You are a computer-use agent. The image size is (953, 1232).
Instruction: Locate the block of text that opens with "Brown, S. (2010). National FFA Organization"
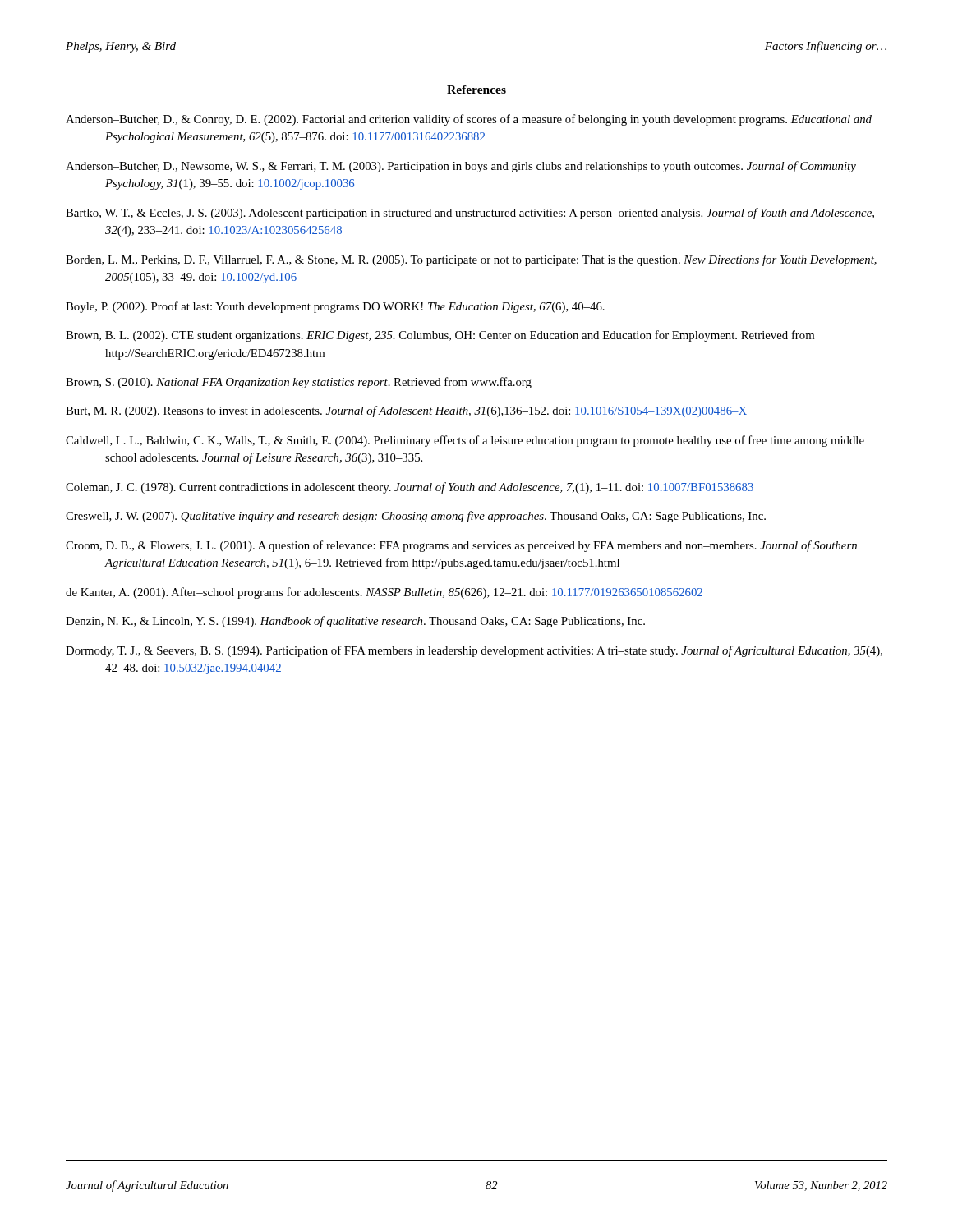[299, 382]
